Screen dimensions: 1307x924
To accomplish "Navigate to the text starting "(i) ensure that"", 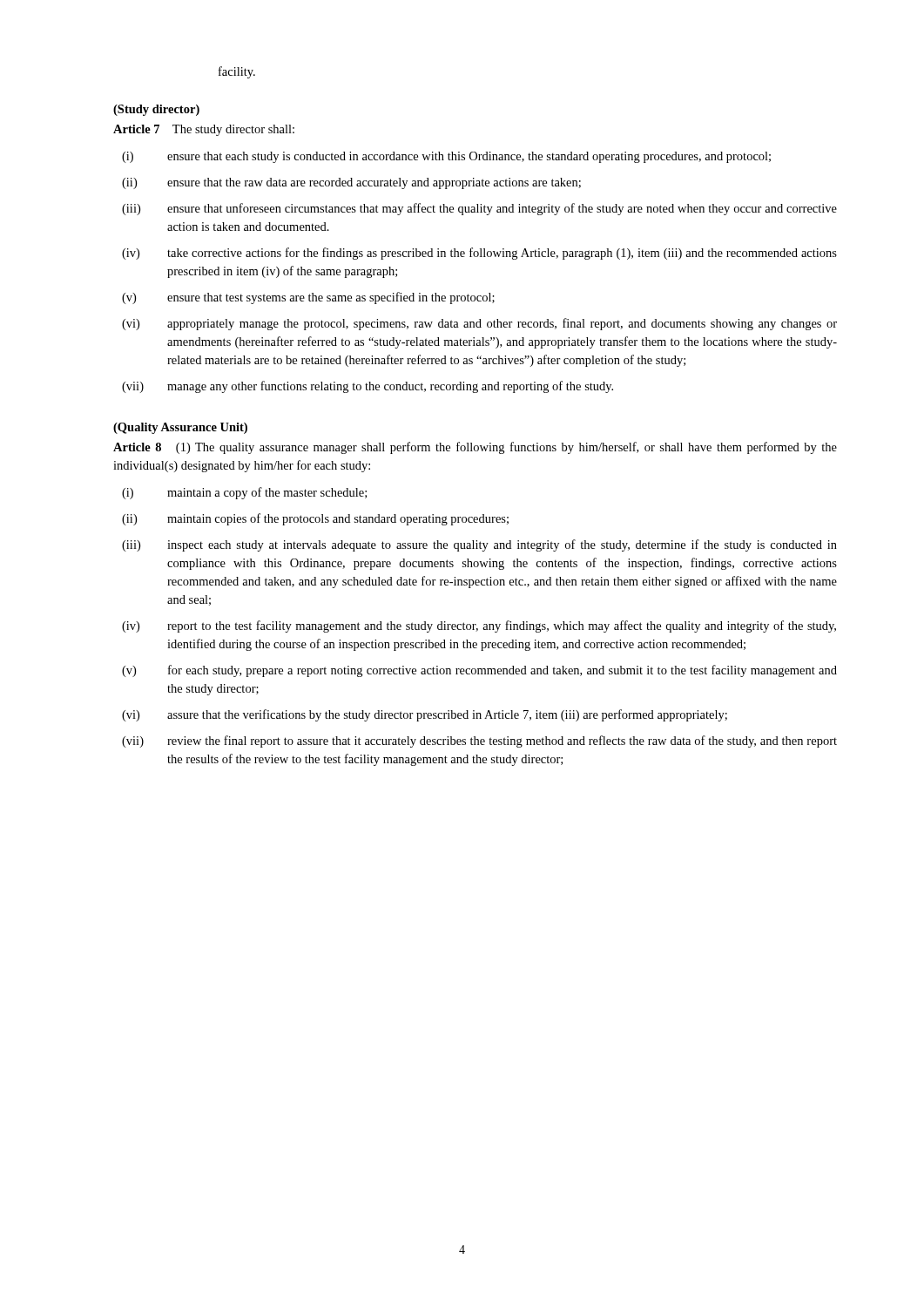I will coord(475,156).
